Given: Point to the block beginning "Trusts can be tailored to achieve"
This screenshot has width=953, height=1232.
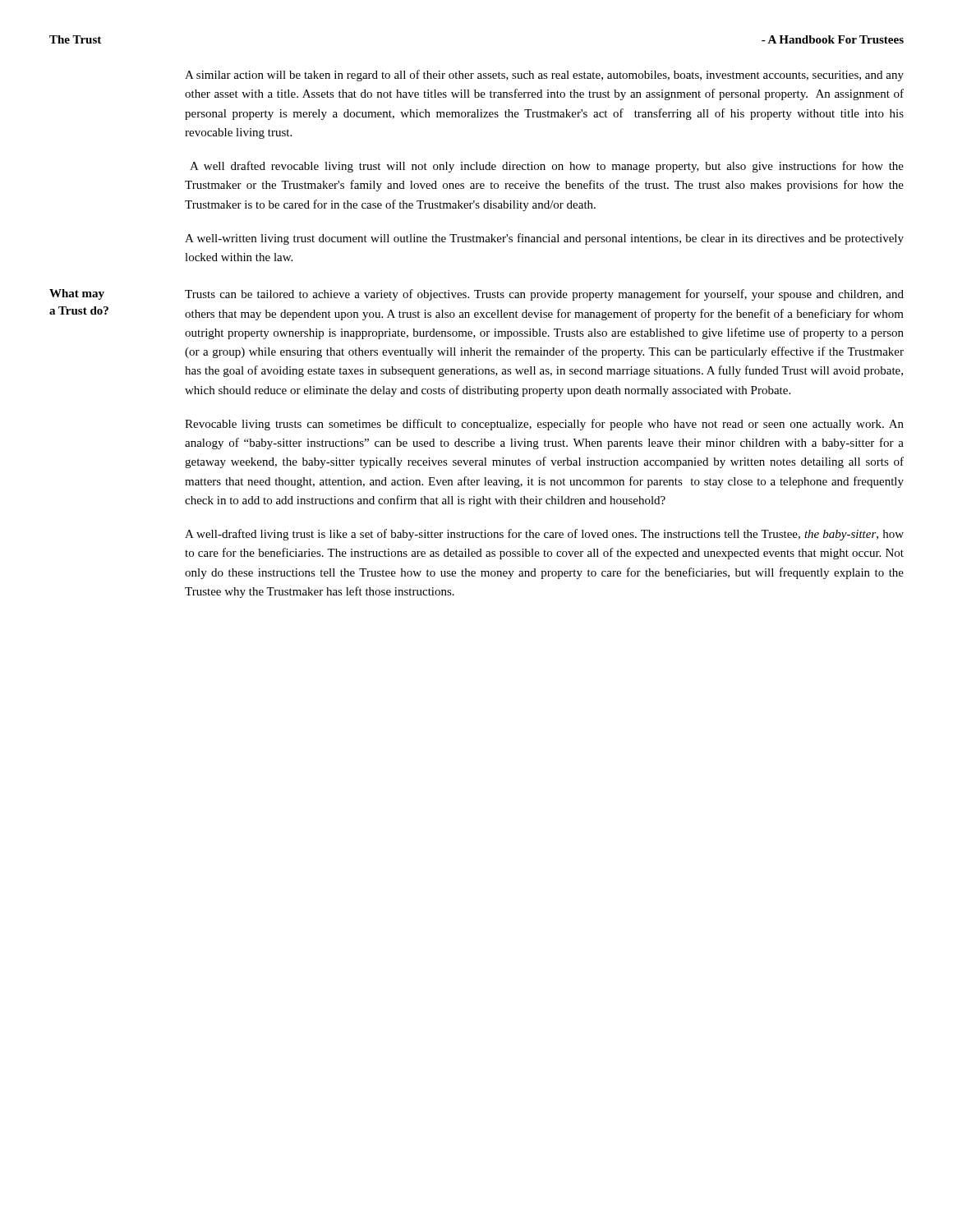Looking at the screenshot, I should [544, 342].
